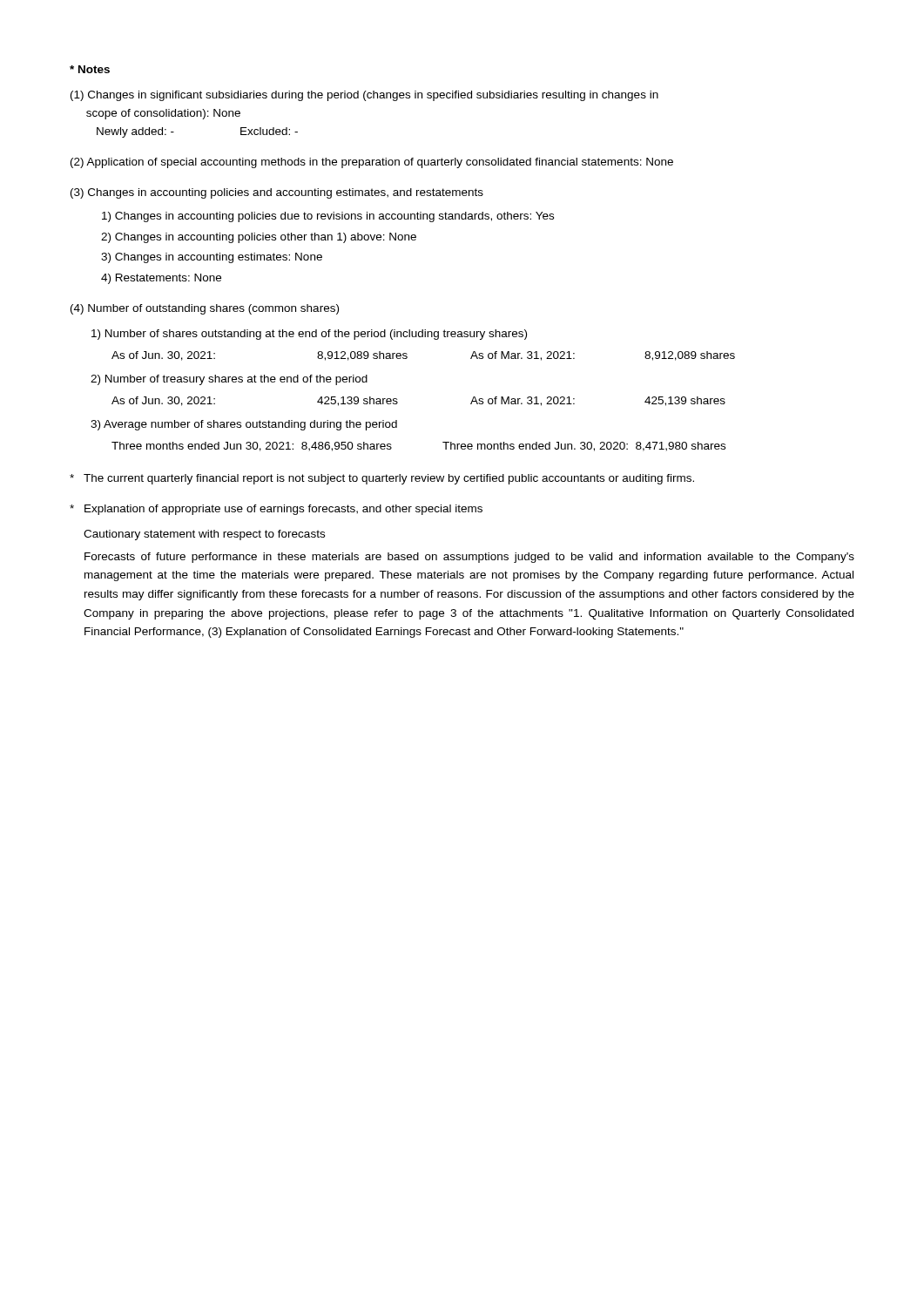
Task: Click on the table containing "8,912,089 shares"
Action: coord(483,355)
